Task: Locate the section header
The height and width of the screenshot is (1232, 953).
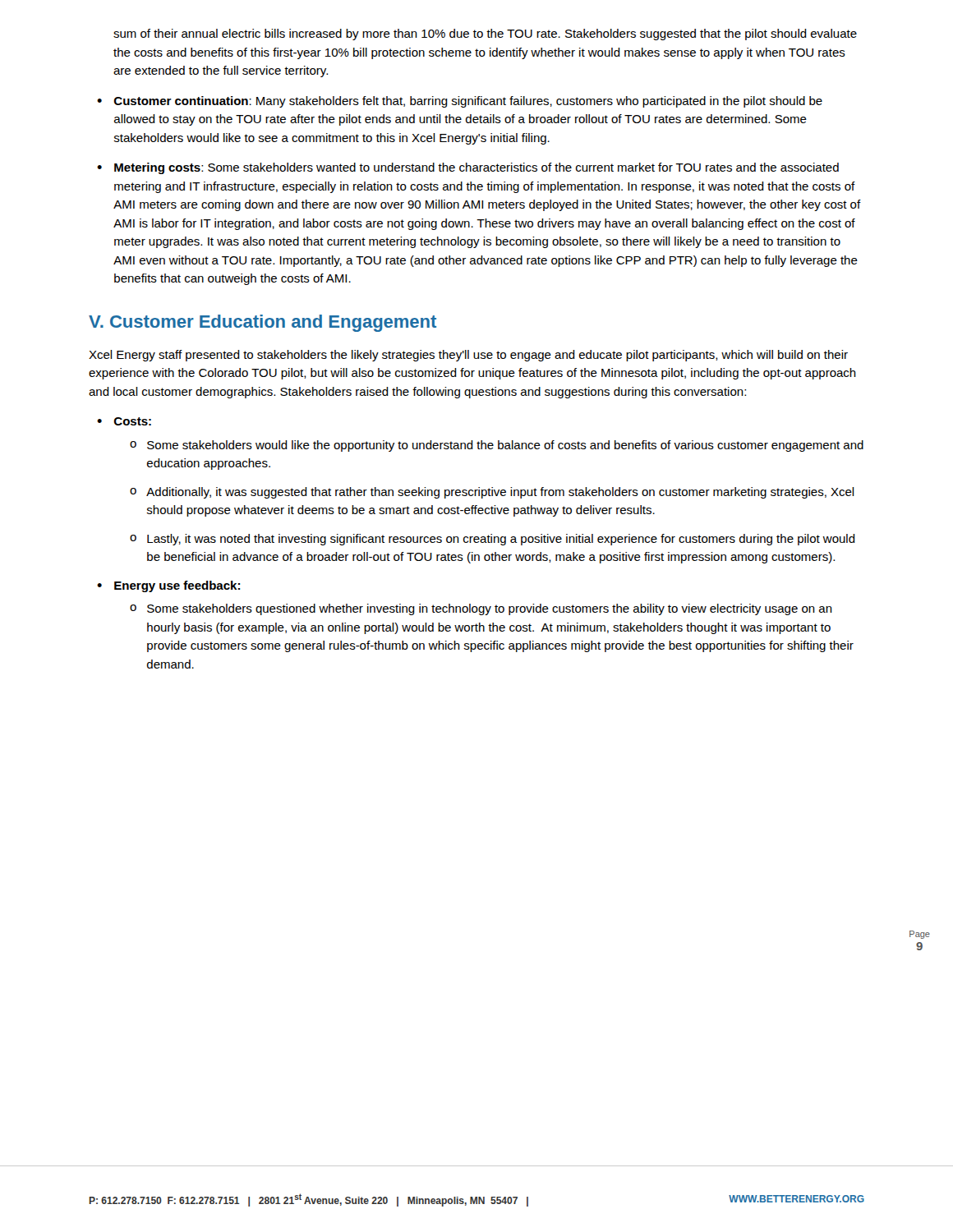Action: (263, 321)
